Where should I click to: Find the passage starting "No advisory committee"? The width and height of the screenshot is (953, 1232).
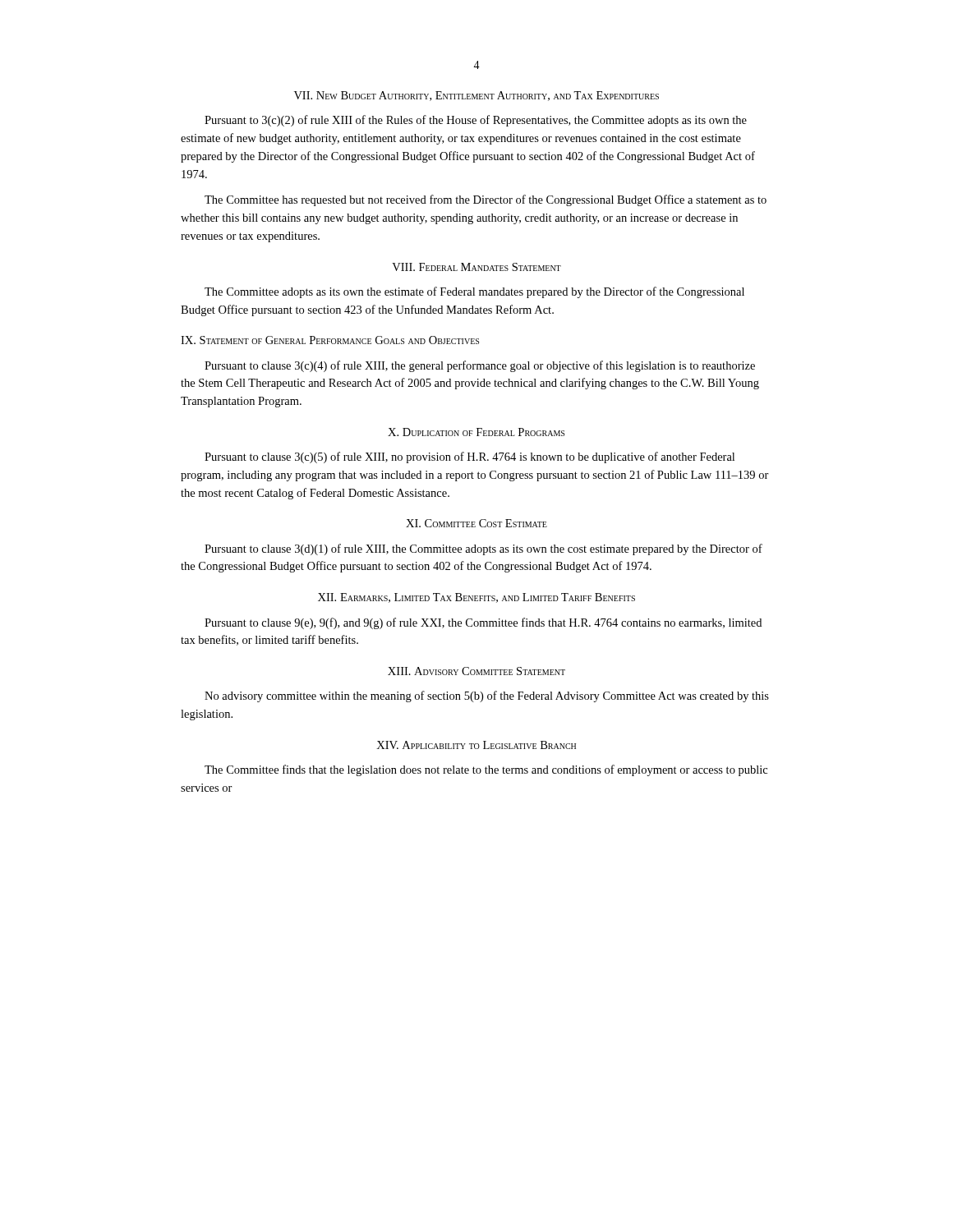click(x=475, y=705)
